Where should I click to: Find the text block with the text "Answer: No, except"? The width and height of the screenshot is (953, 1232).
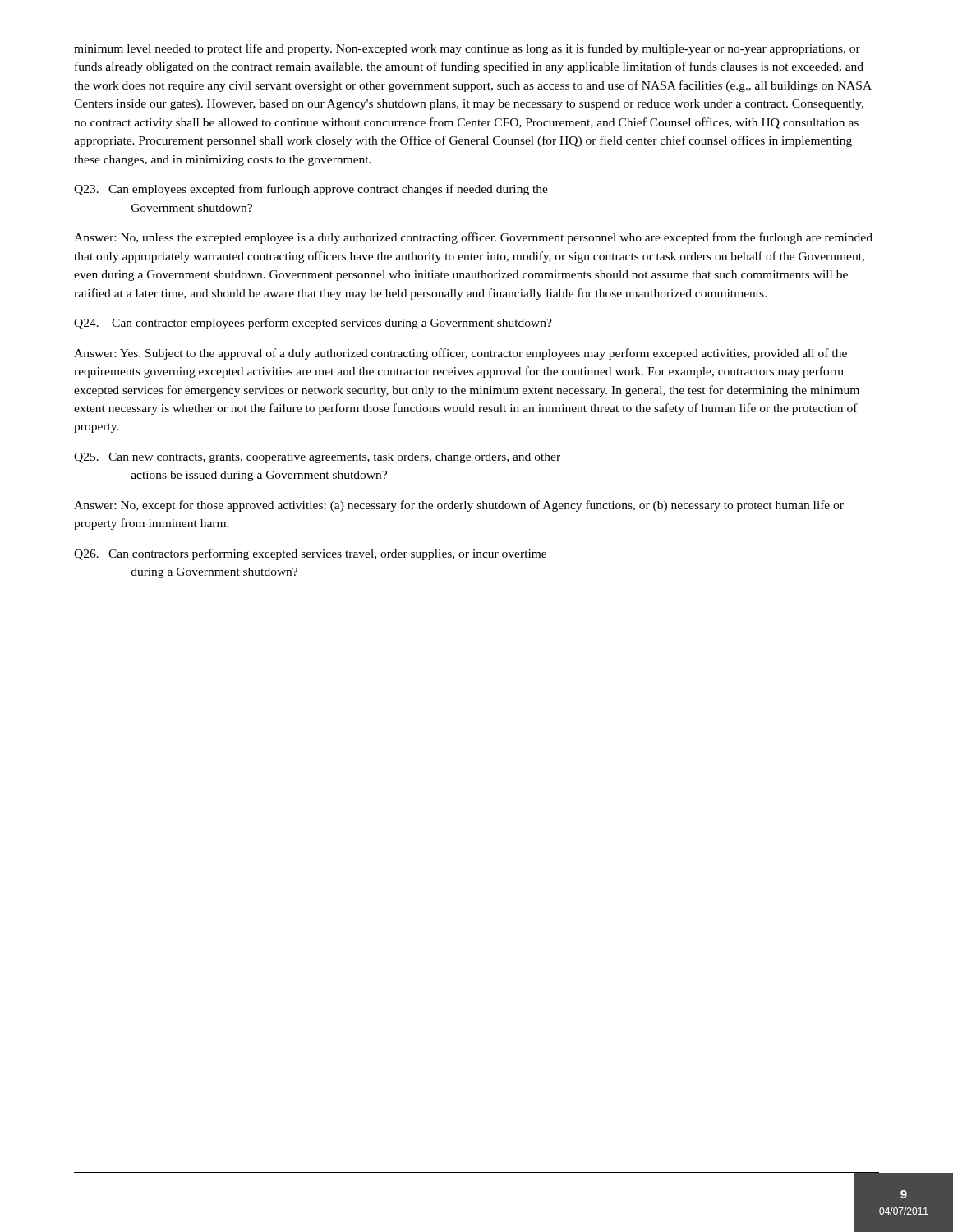click(x=459, y=514)
